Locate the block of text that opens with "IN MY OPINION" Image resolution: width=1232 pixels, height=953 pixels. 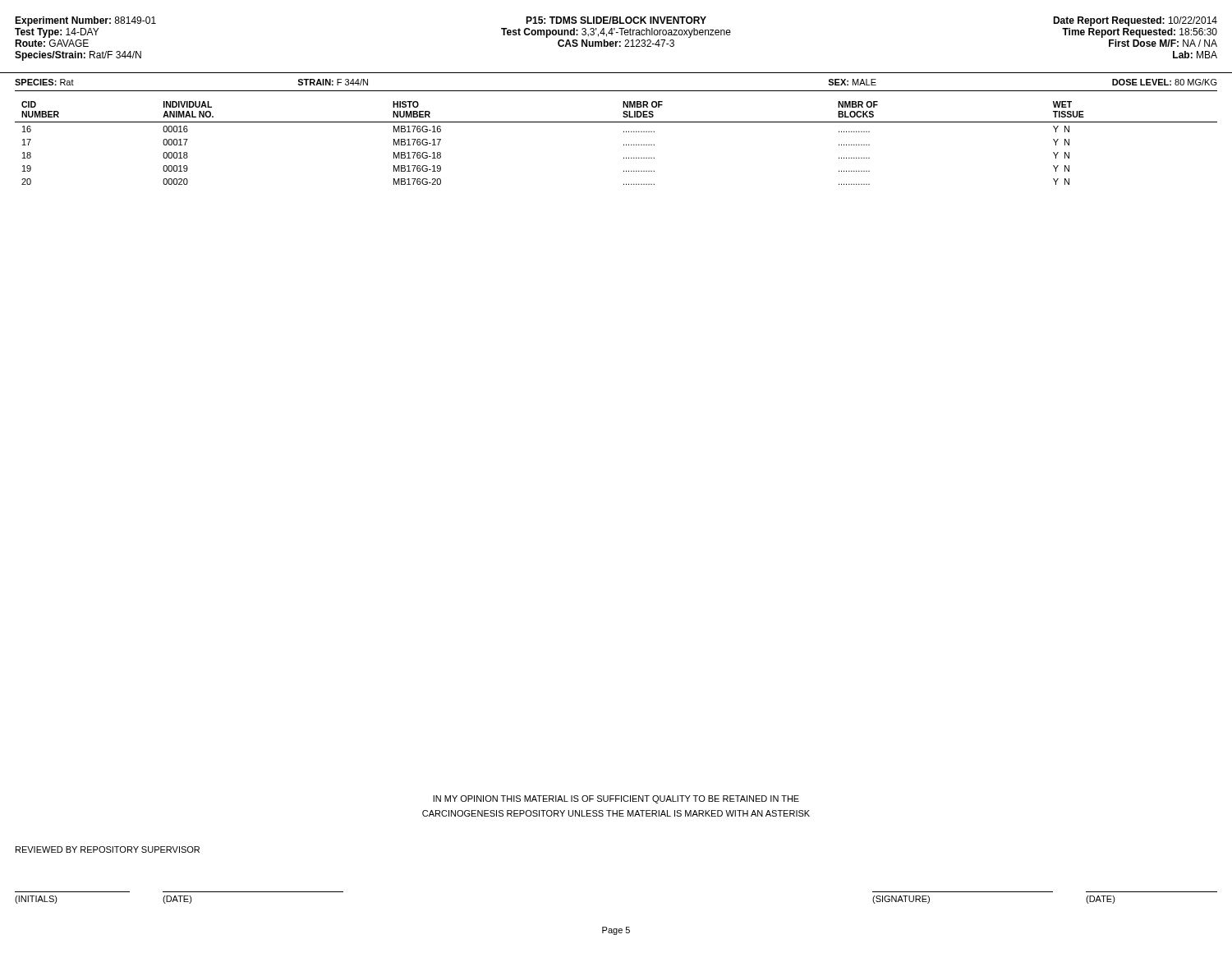point(616,806)
